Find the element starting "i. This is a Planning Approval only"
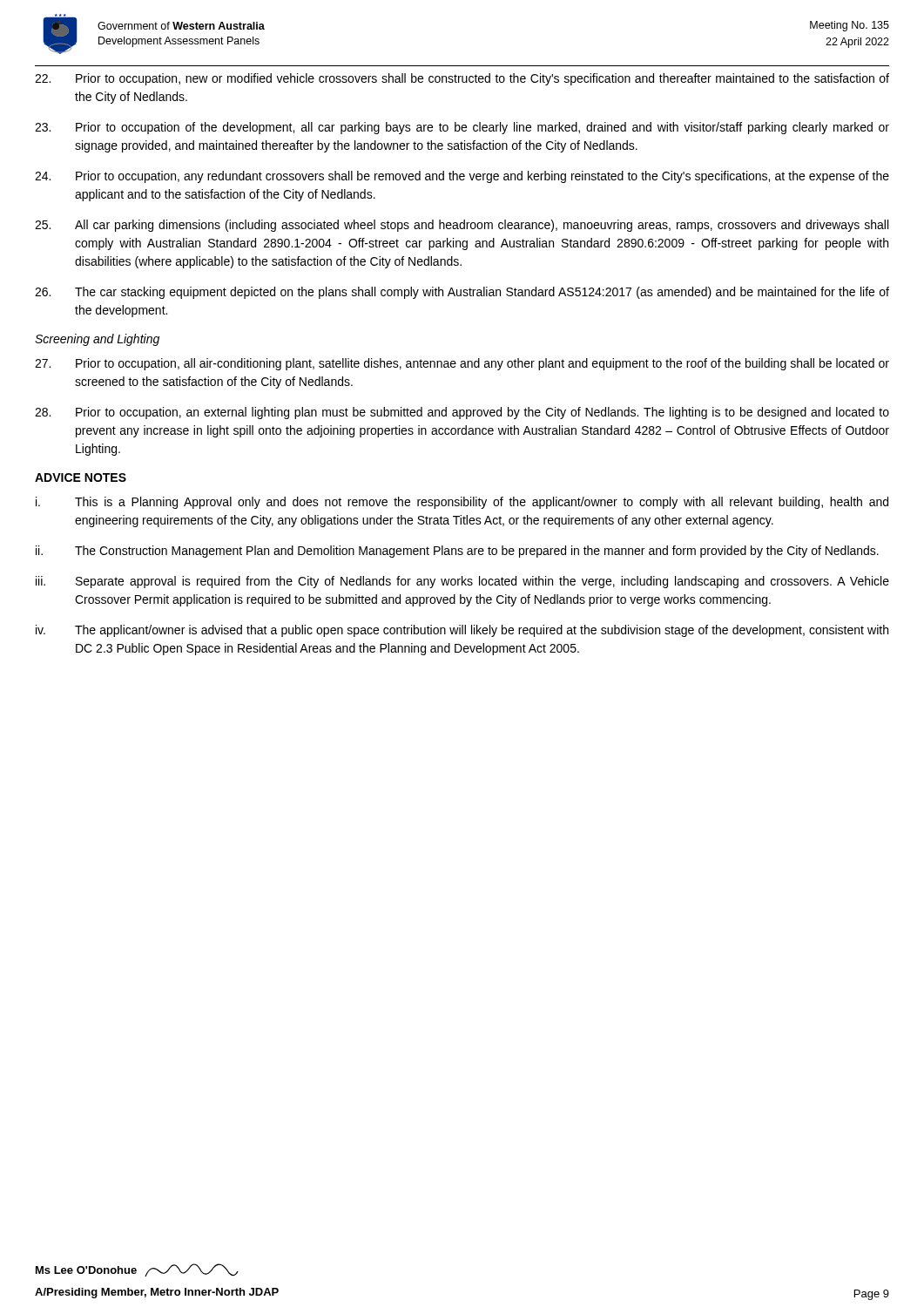 click(462, 511)
